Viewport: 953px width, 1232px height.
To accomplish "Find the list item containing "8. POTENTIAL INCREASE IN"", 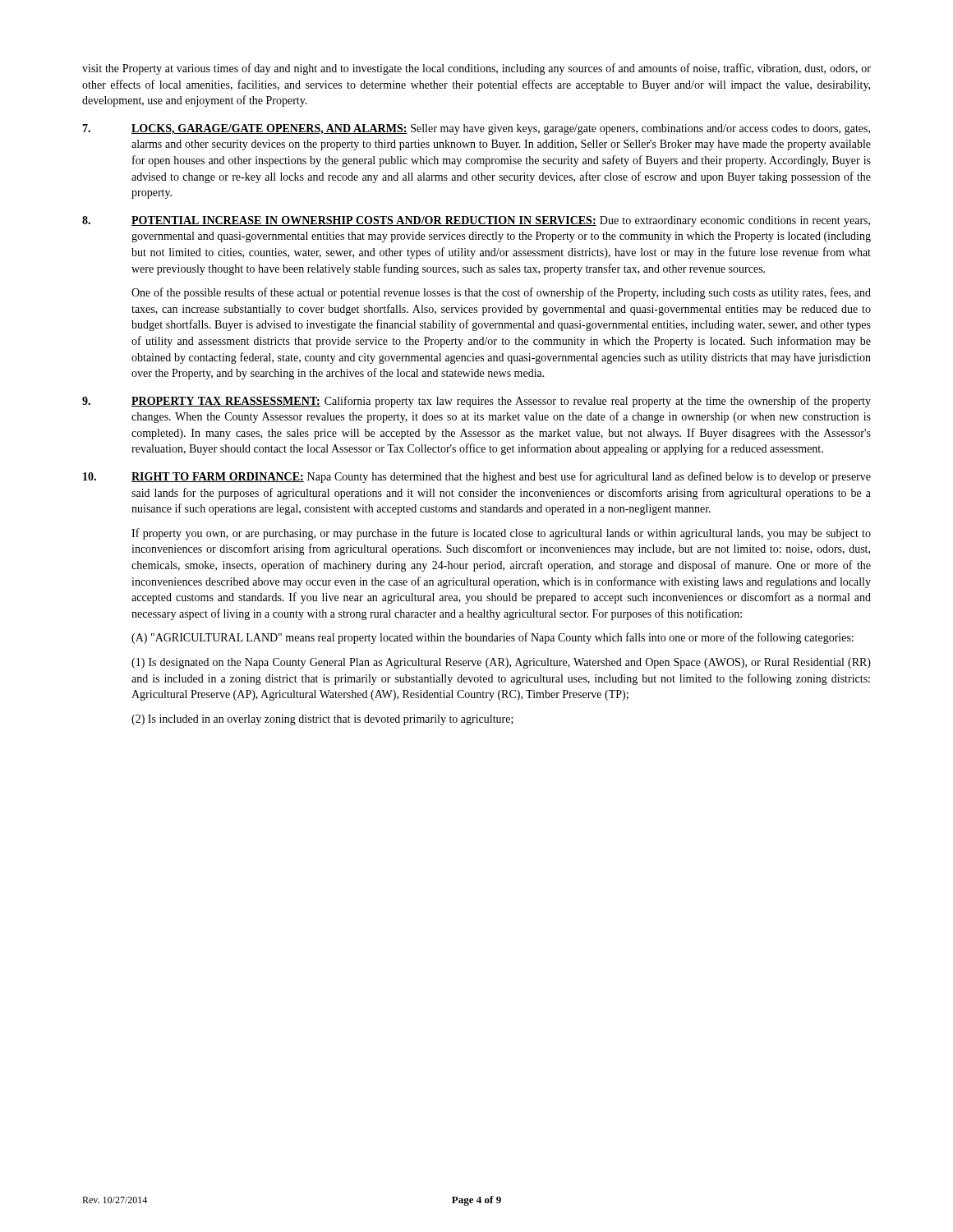I will [x=476, y=297].
